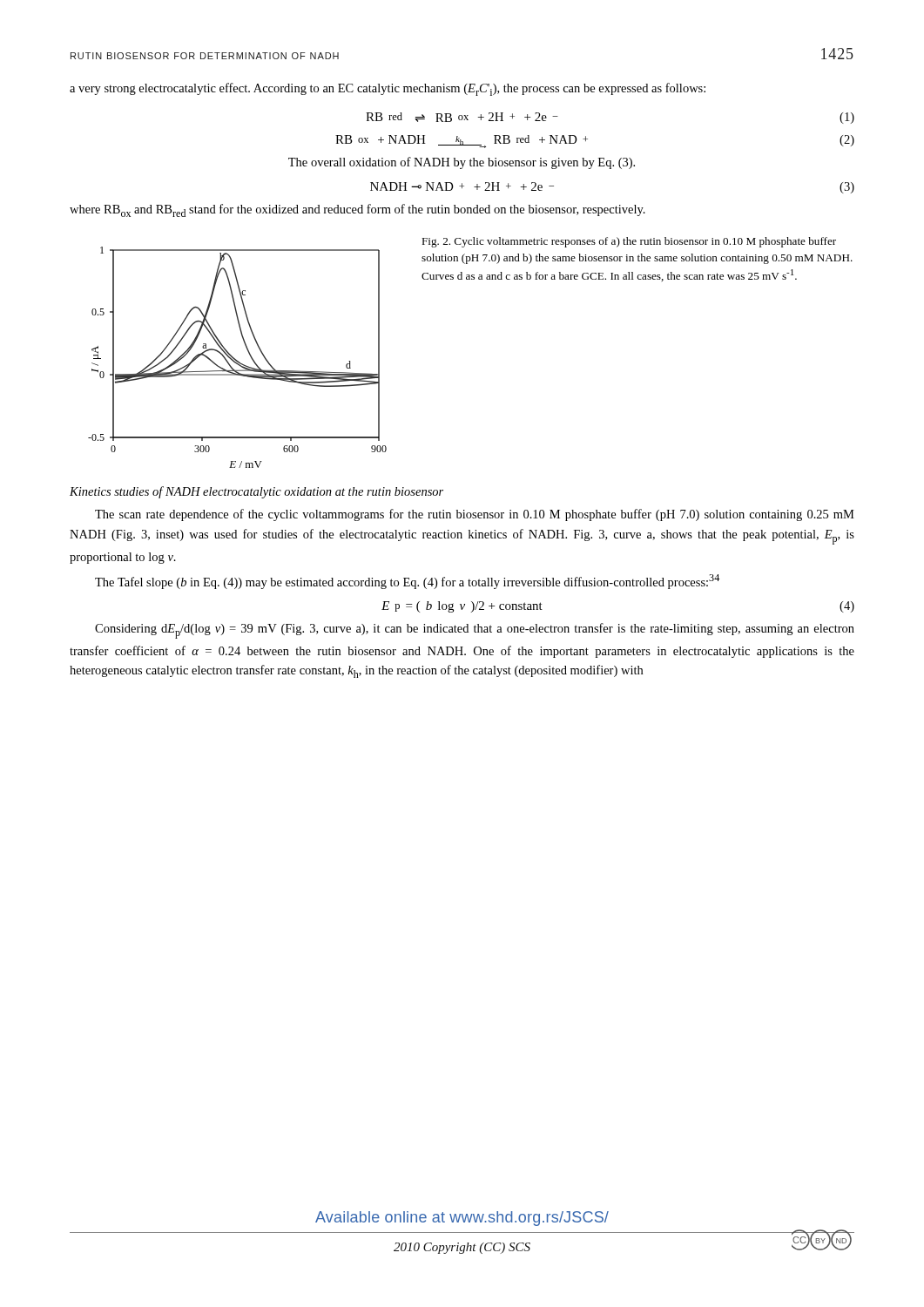Select the text starting "RBox + NADH kh → RBred"
The height and width of the screenshot is (1307, 924).
pyautogui.click(x=595, y=140)
